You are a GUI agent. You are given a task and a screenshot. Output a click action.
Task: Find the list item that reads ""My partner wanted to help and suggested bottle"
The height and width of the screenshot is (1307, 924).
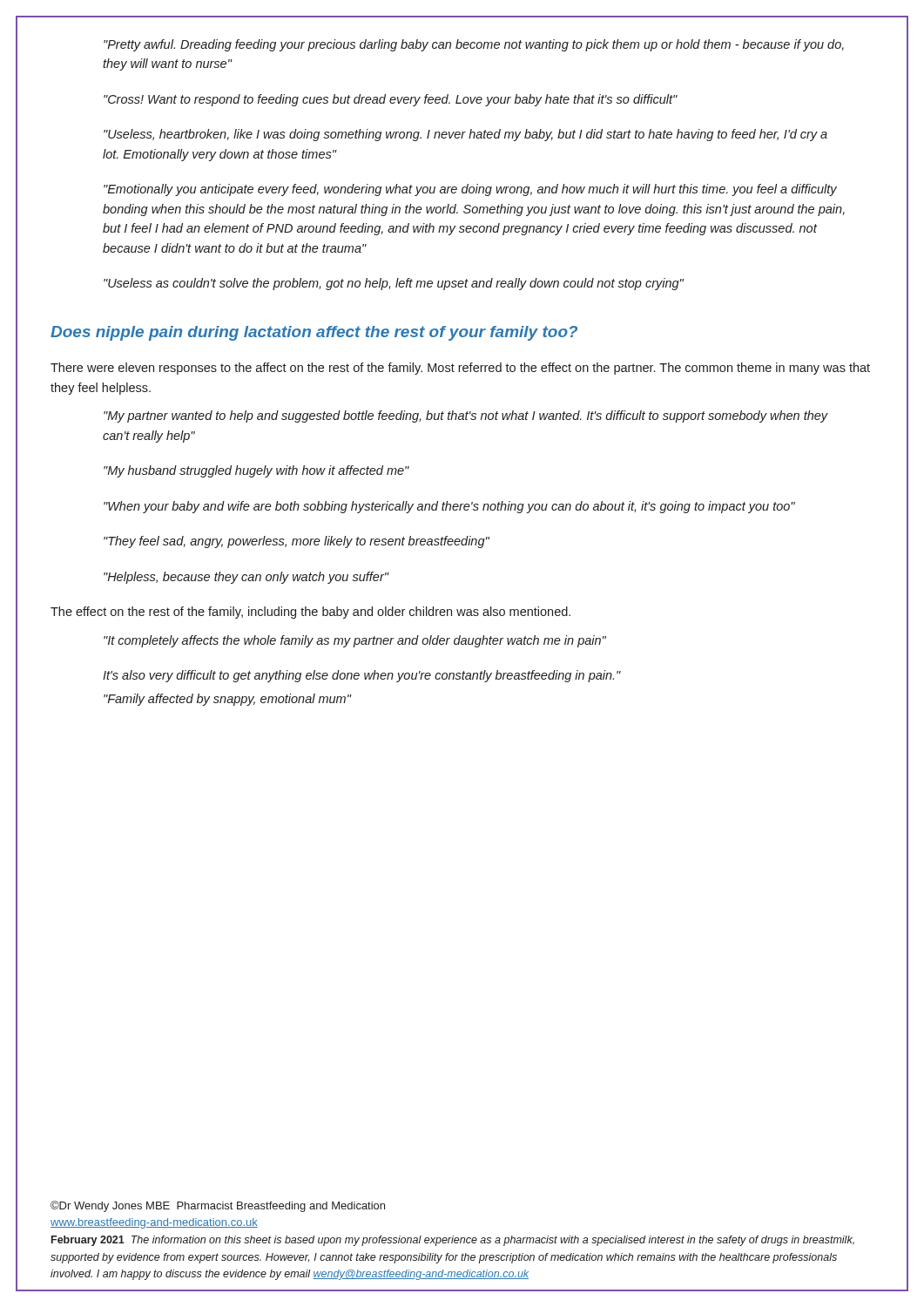[465, 426]
